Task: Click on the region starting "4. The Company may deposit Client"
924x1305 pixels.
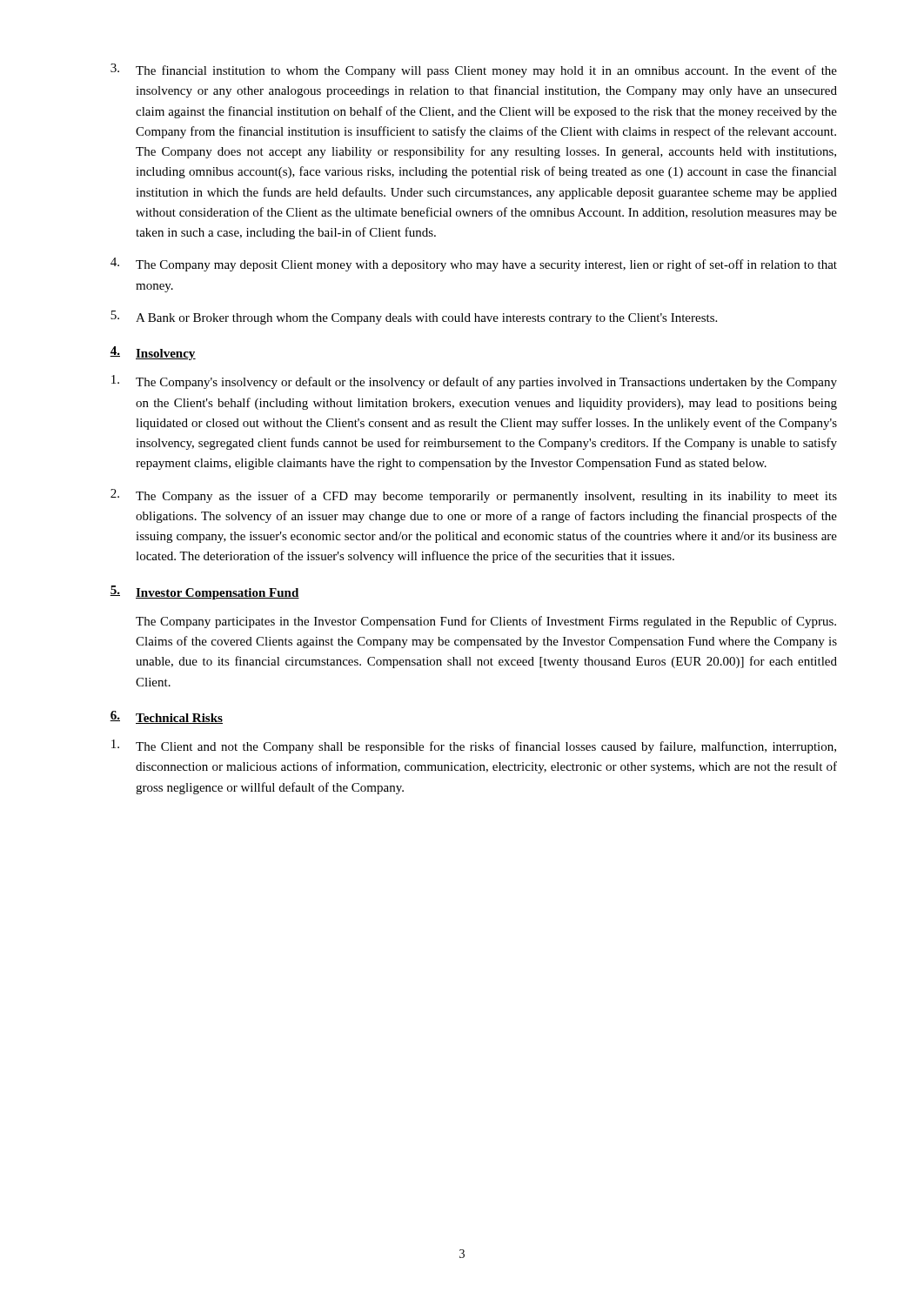Action: pyautogui.click(x=462, y=275)
